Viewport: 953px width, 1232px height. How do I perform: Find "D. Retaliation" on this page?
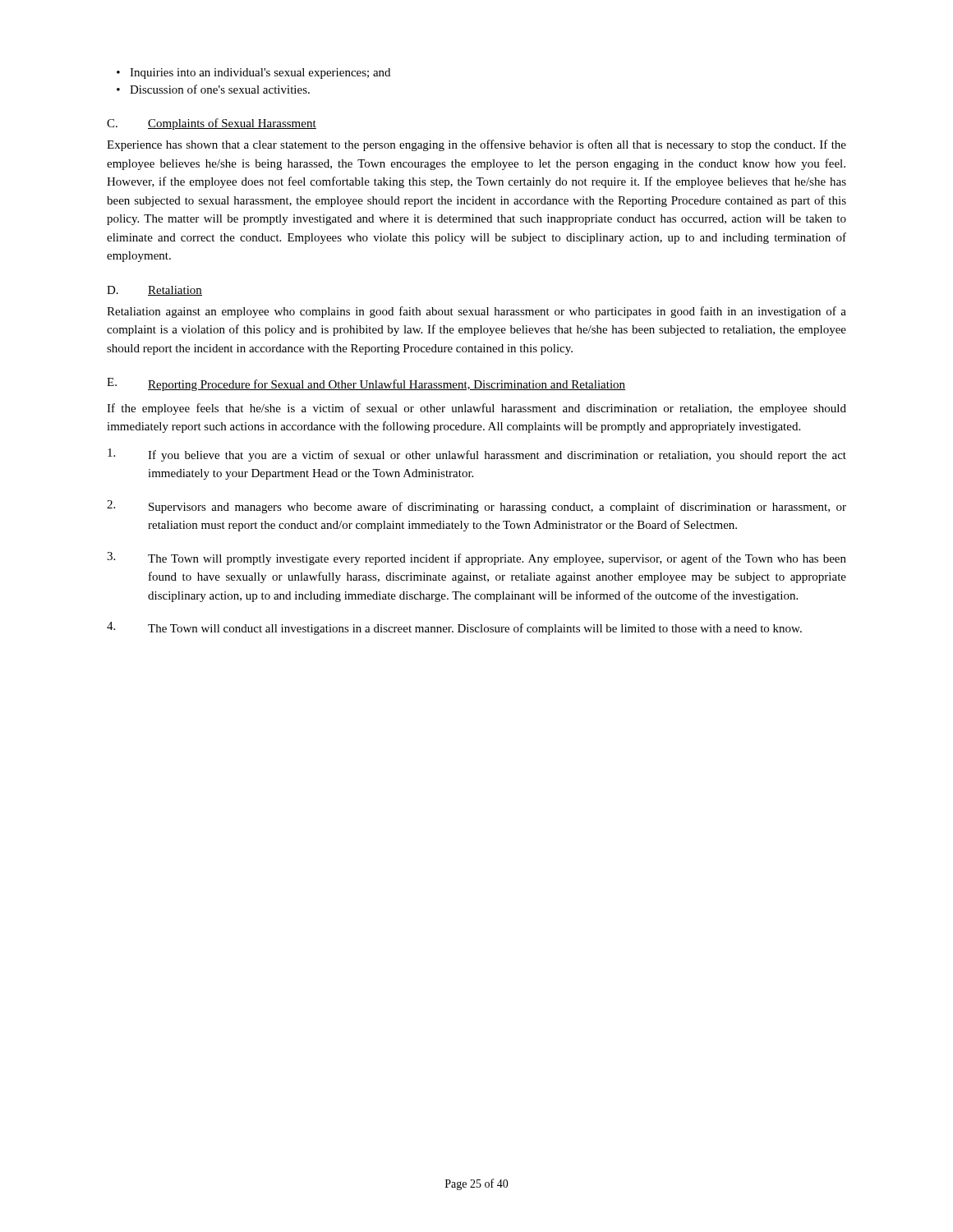tap(154, 290)
